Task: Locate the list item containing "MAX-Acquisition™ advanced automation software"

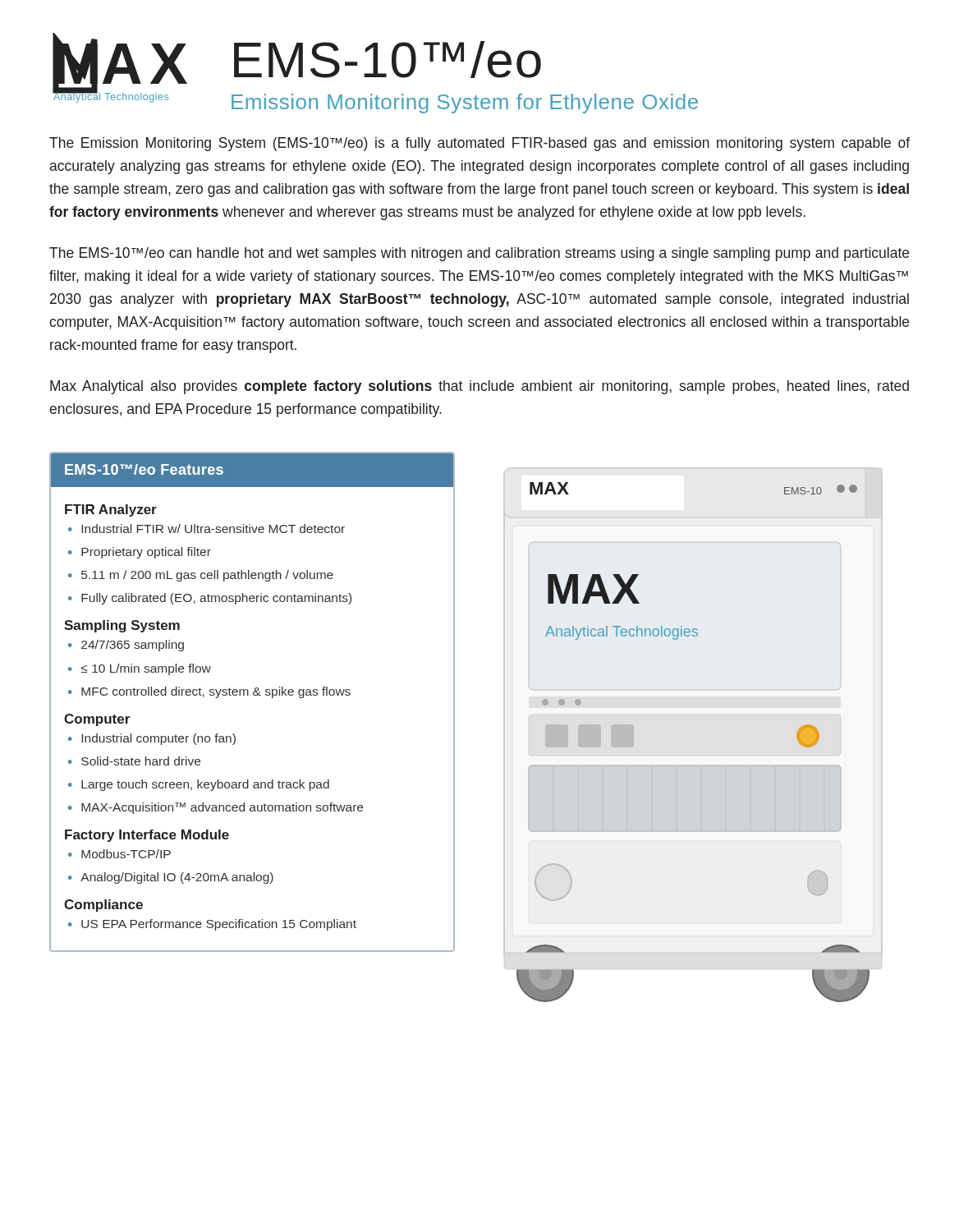Action: (222, 807)
